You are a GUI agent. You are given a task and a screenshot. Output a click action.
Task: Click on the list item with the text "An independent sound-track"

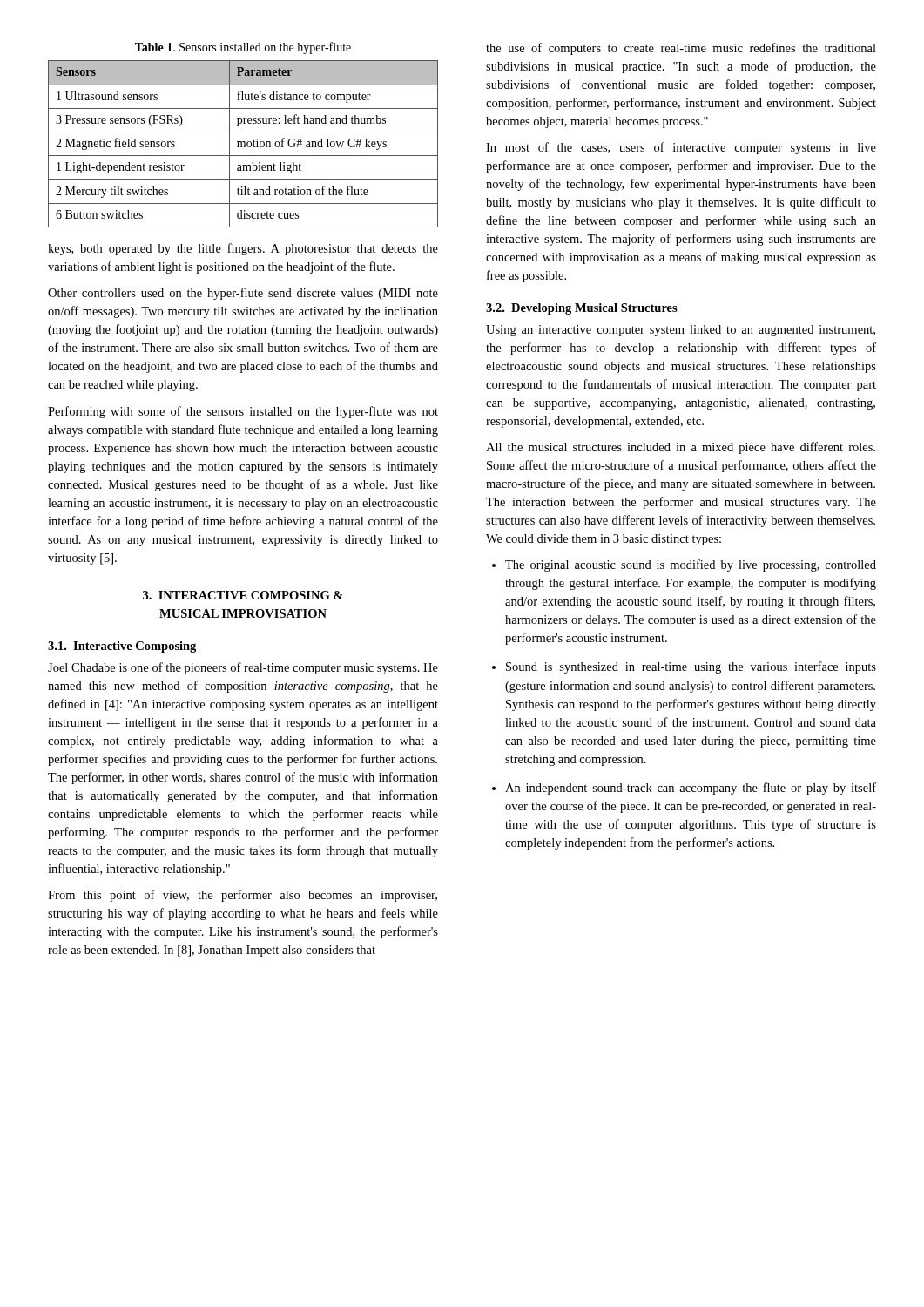[x=691, y=815]
